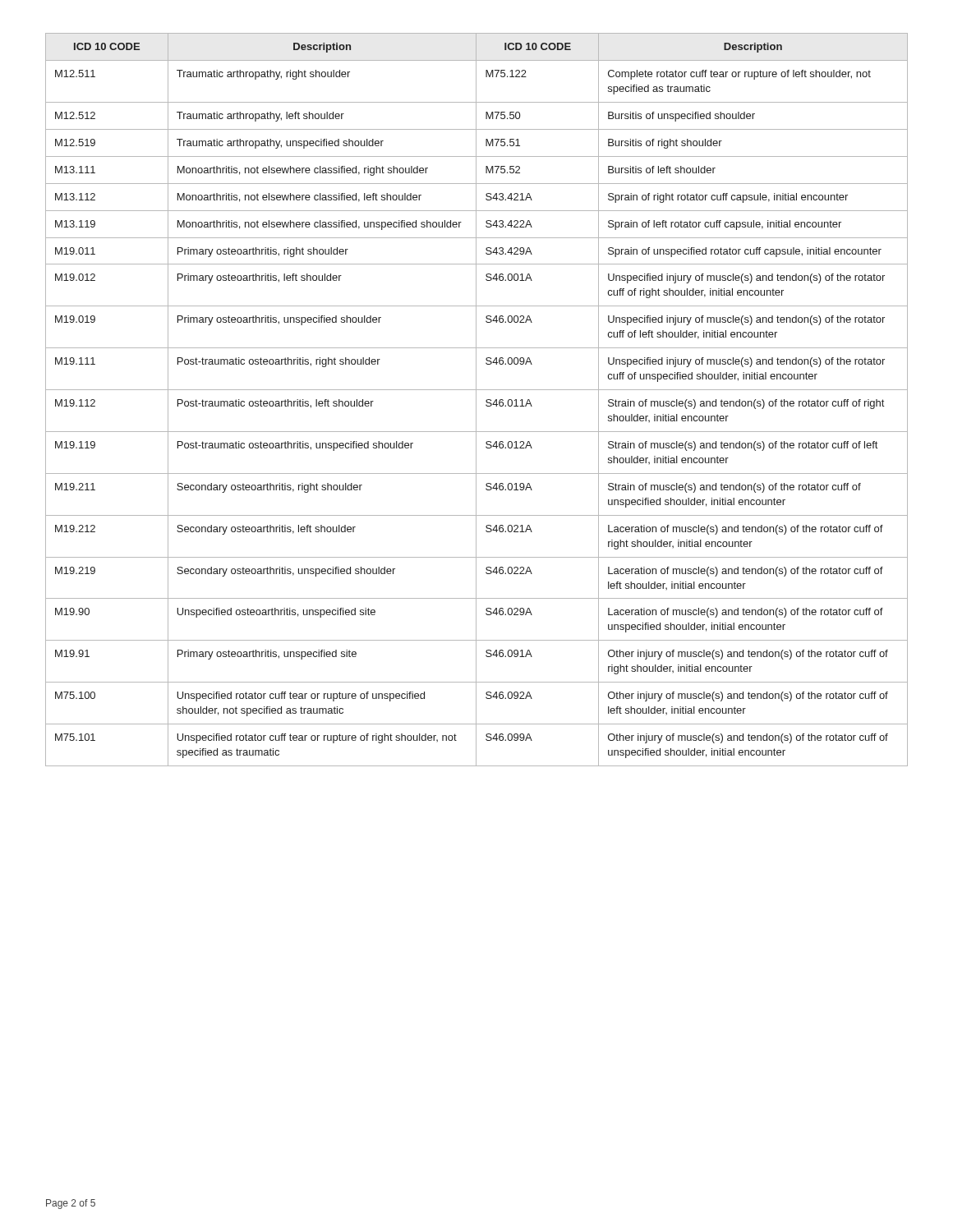Locate the table with the text "Post-traumatic osteoarthritis, right shoulder"
The width and height of the screenshot is (953, 1232).
tap(476, 400)
